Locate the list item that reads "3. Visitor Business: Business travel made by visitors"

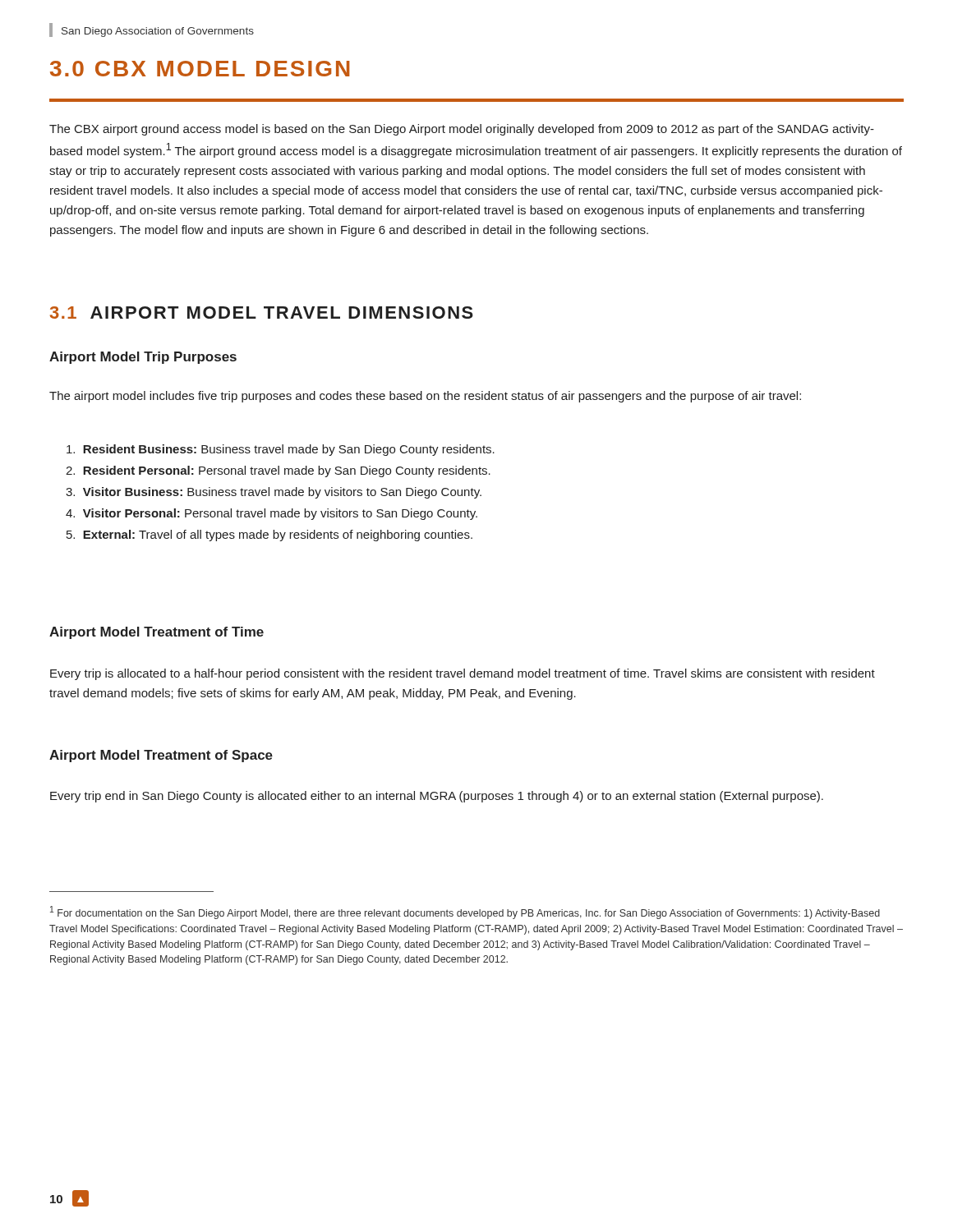274,492
